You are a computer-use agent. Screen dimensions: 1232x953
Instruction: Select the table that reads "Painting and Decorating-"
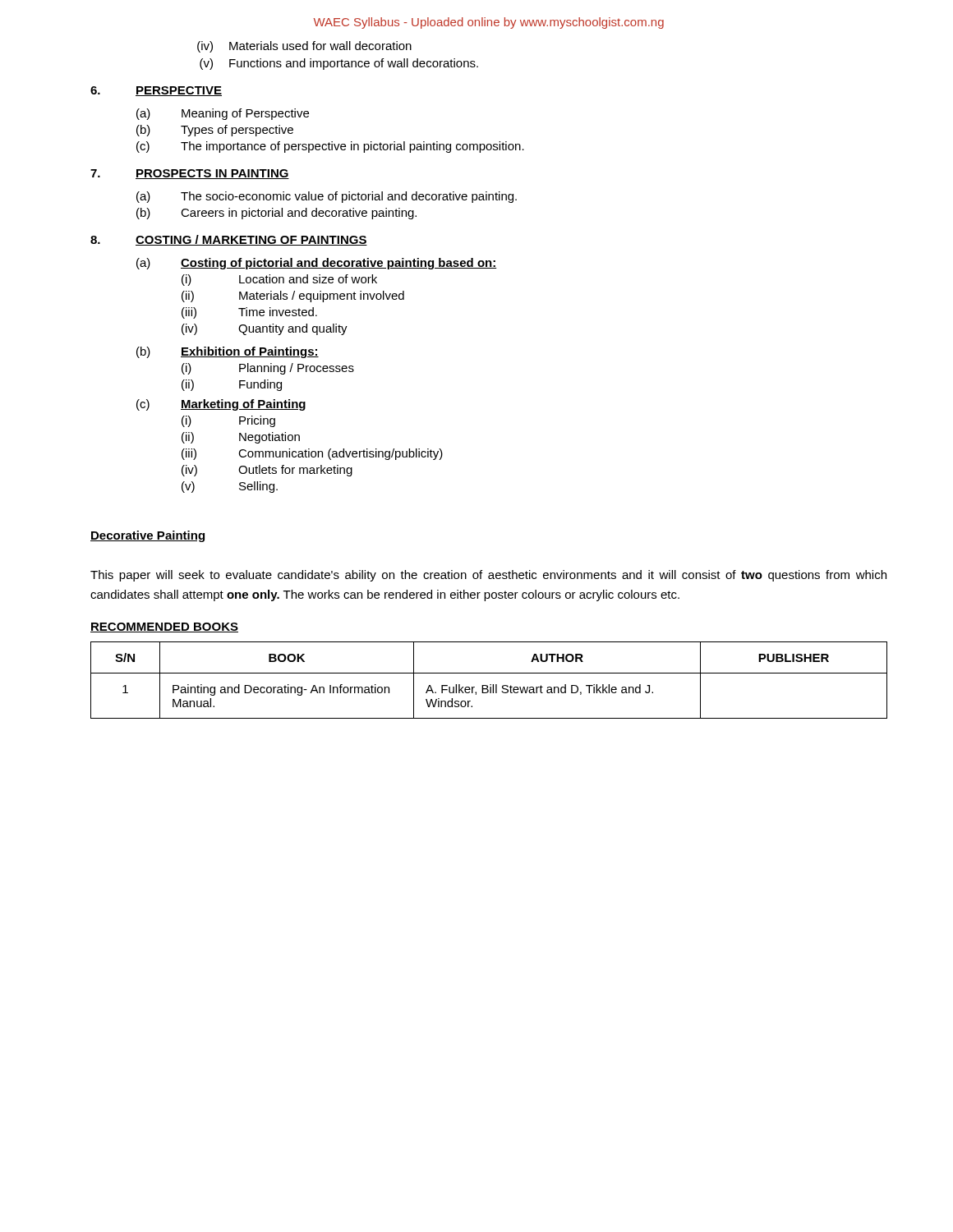coord(489,680)
